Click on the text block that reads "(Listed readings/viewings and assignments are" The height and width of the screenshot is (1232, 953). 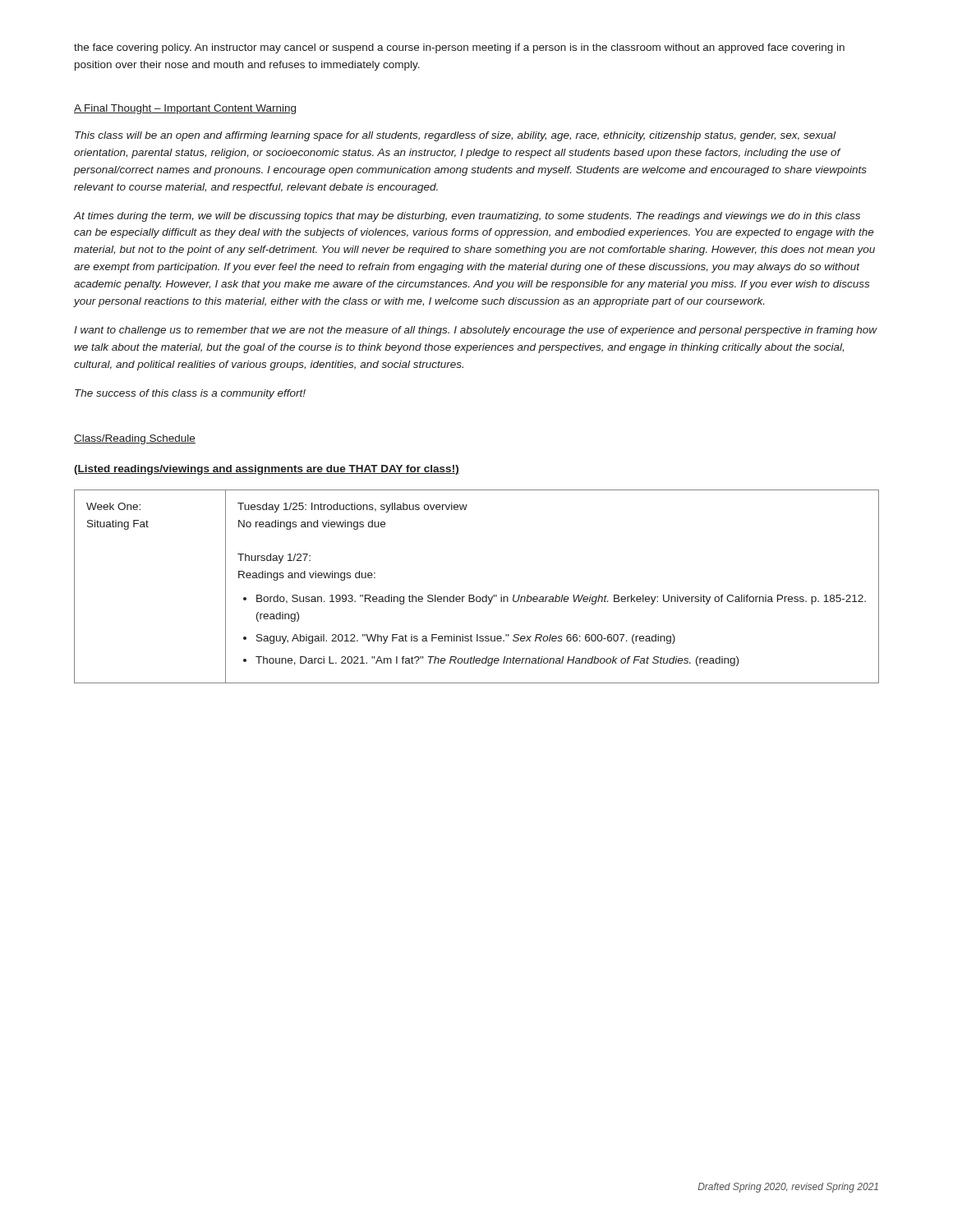click(266, 468)
